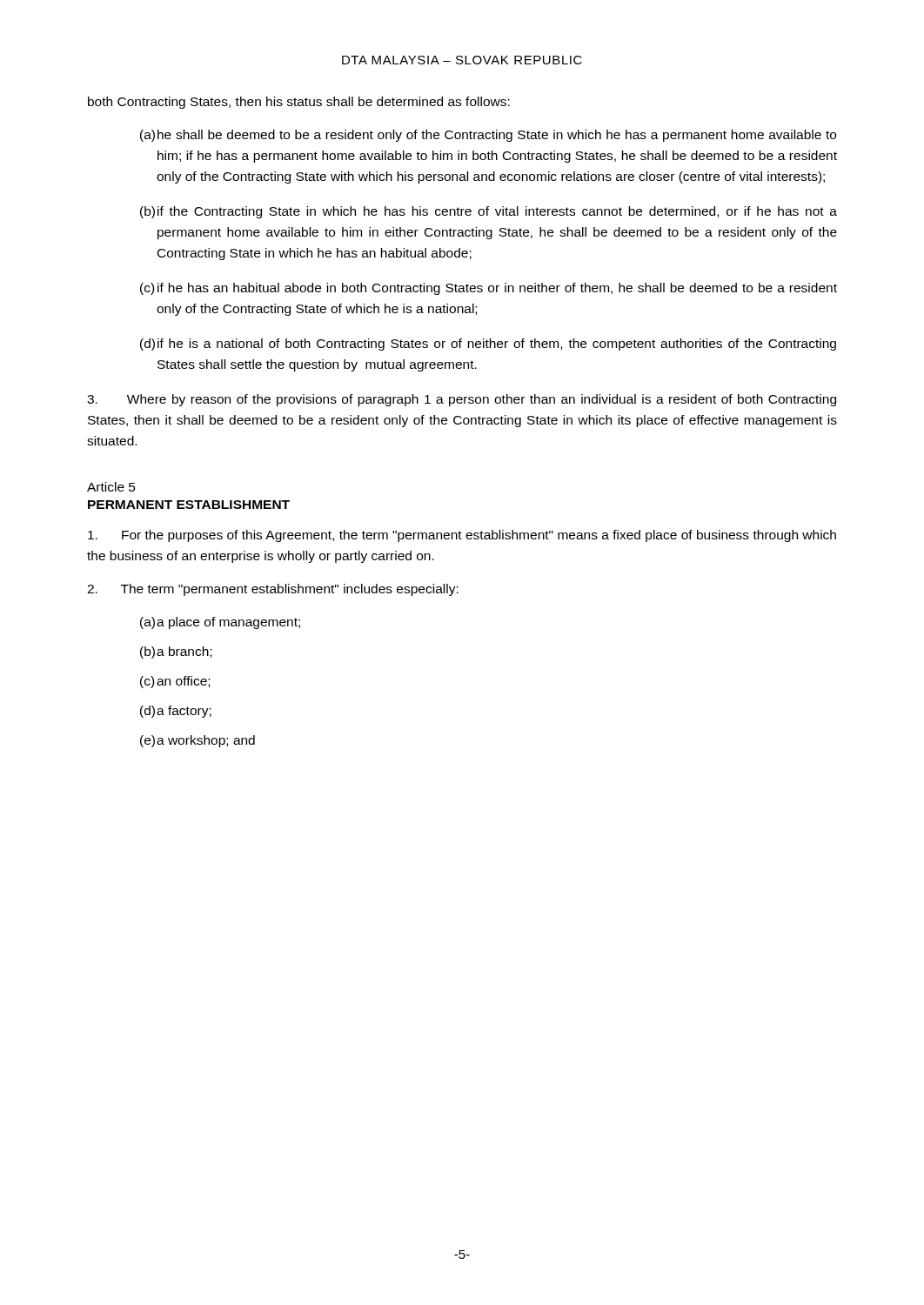Click the passage that begins "(a) he shall be"
This screenshot has width=924, height=1305.
coord(462,156)
